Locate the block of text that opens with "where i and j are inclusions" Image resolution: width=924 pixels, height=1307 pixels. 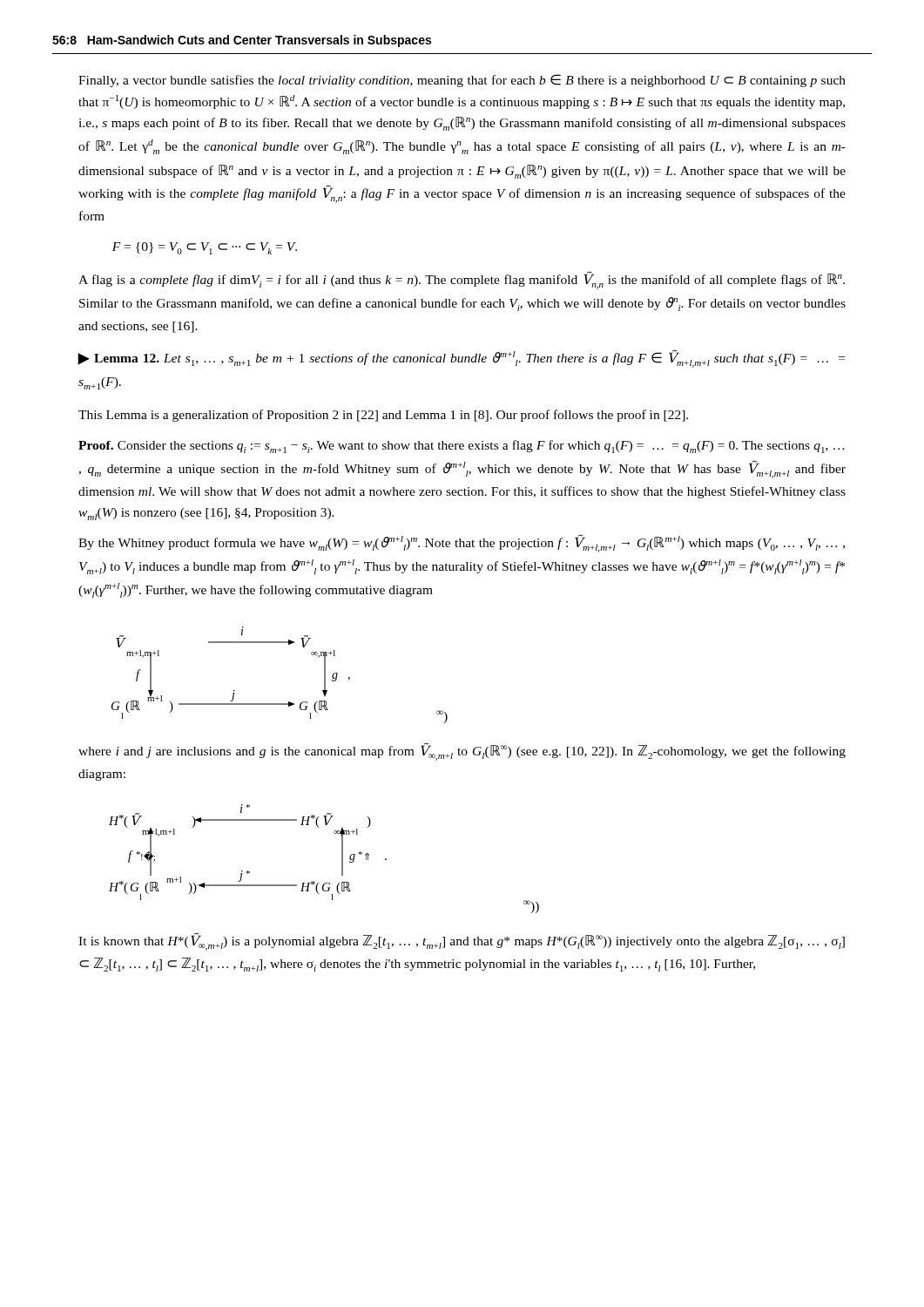(462, 761)
